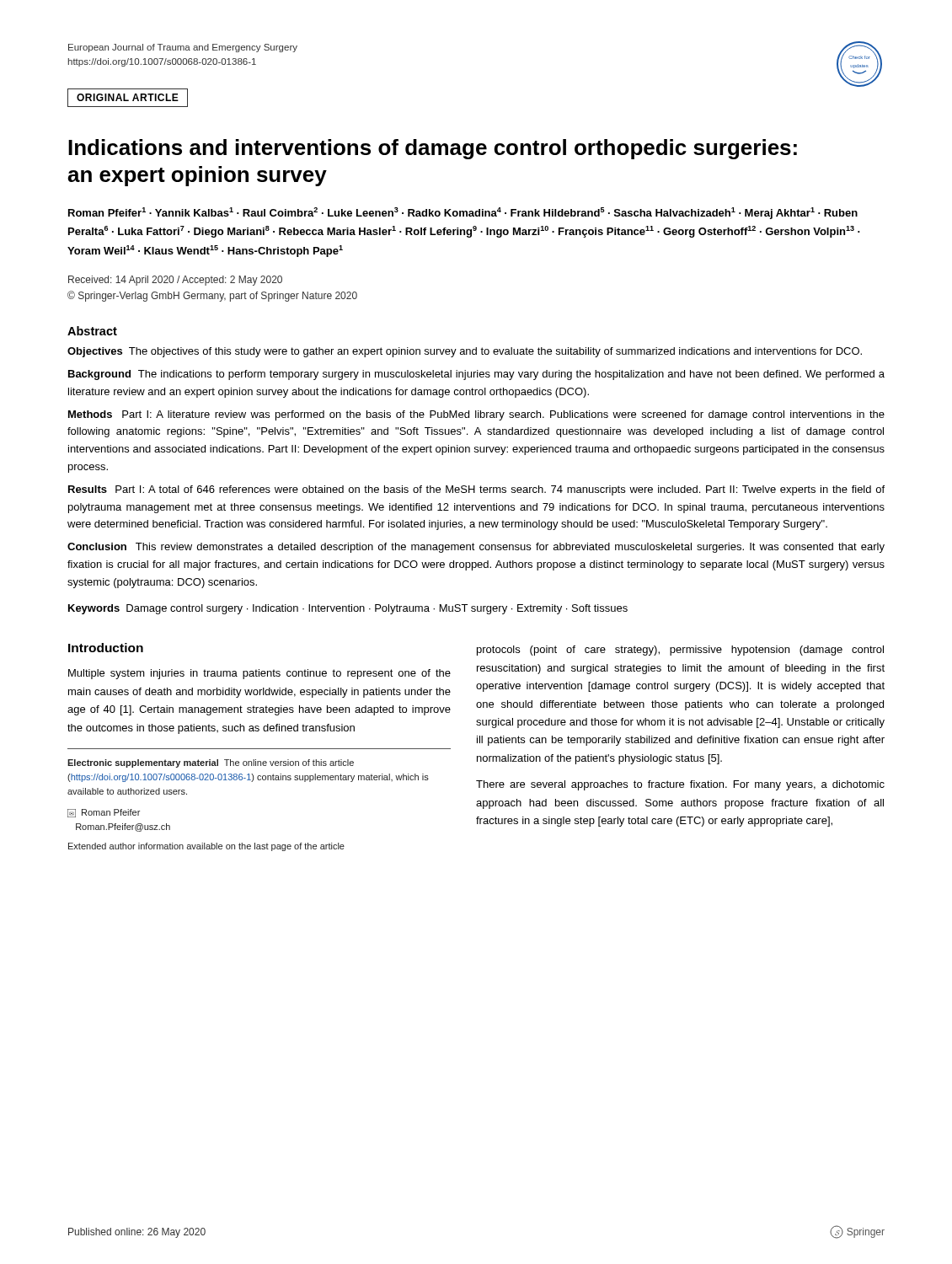The image size is (952, 1264).
Task: Select the element starting "Extended author information available on"
Action: click(206, 846)
